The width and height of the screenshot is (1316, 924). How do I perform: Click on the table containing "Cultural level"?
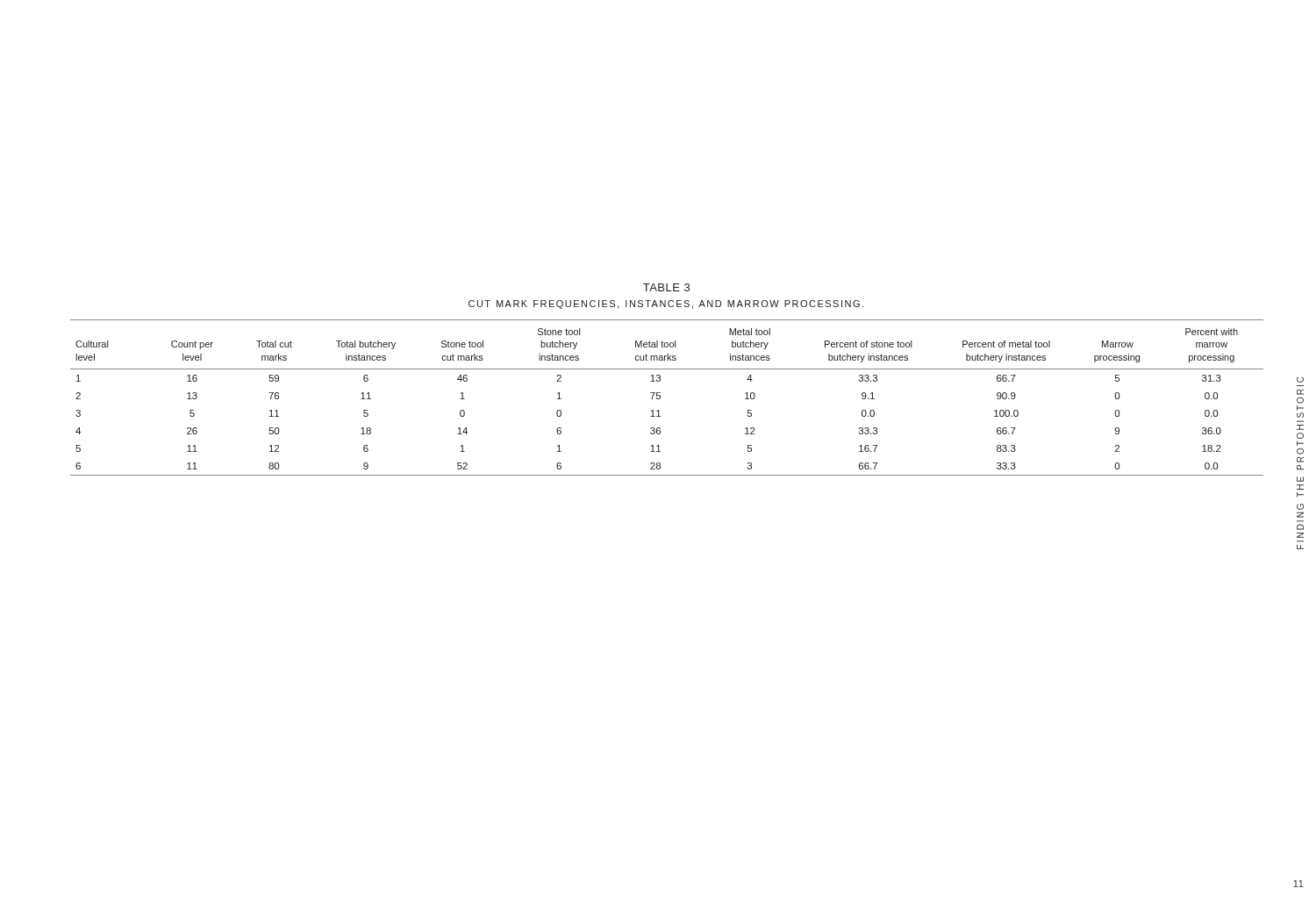(667, 397)
